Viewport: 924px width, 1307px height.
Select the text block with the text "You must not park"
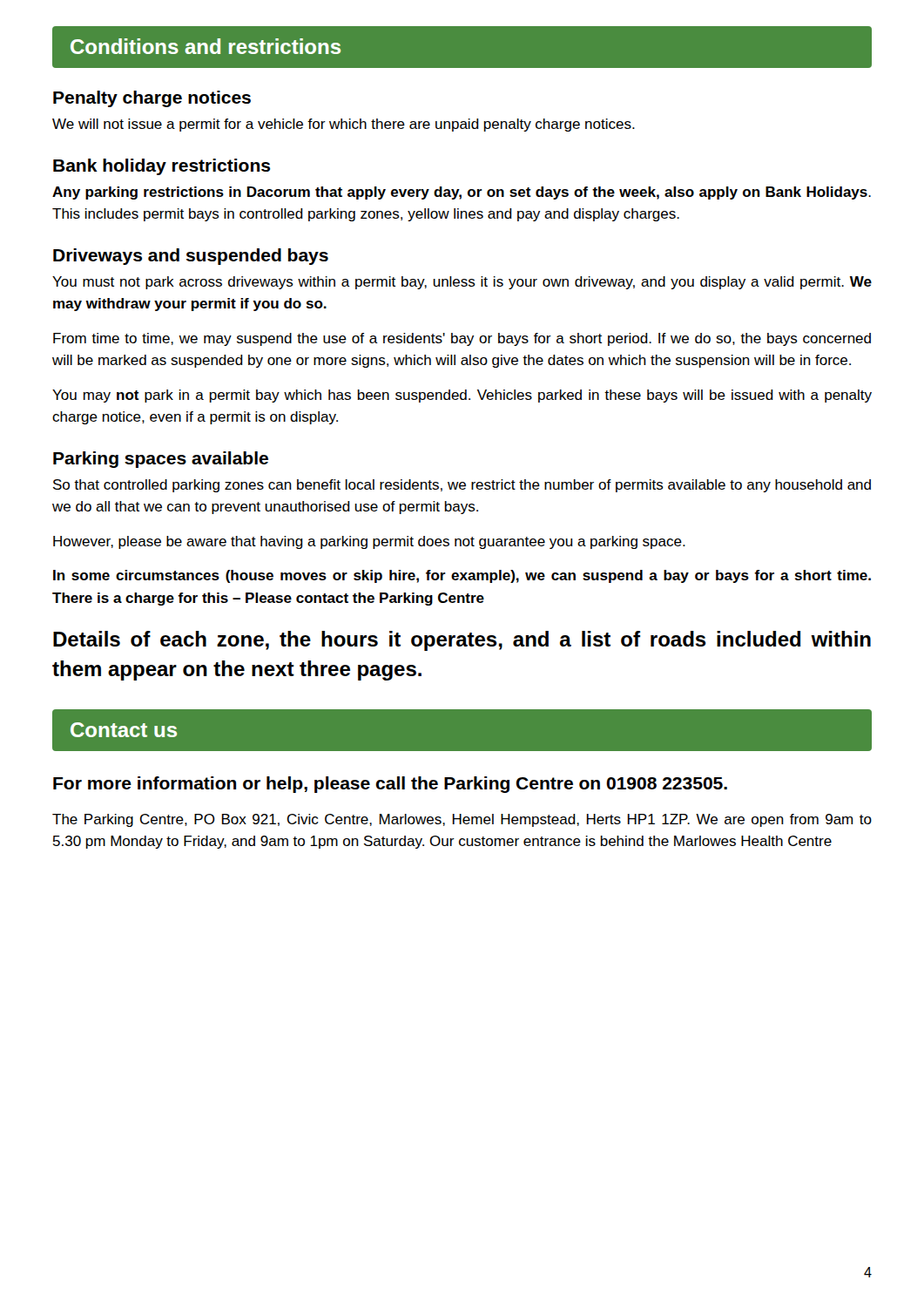coord(462,293)
